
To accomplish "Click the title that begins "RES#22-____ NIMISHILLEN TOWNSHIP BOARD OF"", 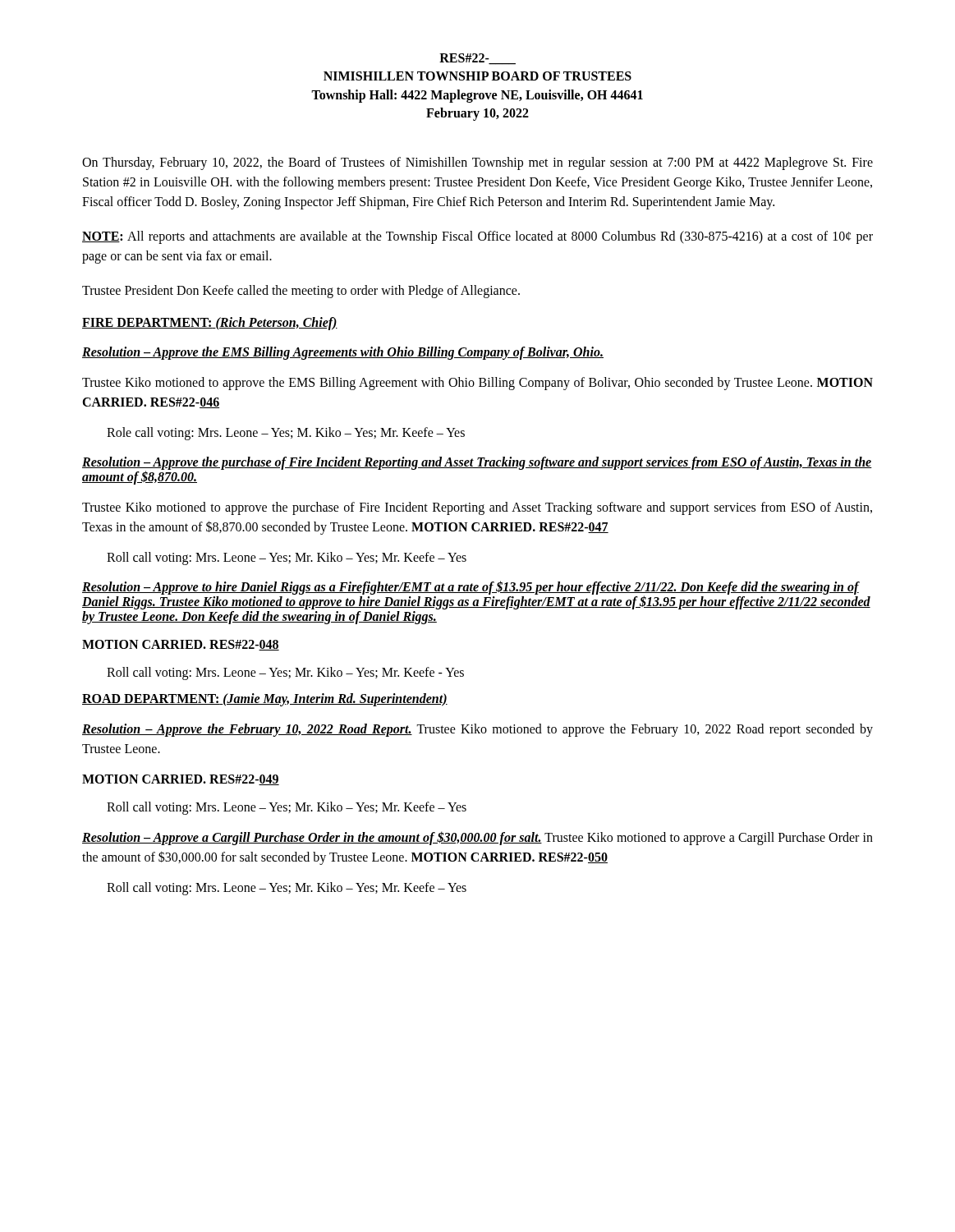I will (x=478, y=86).
